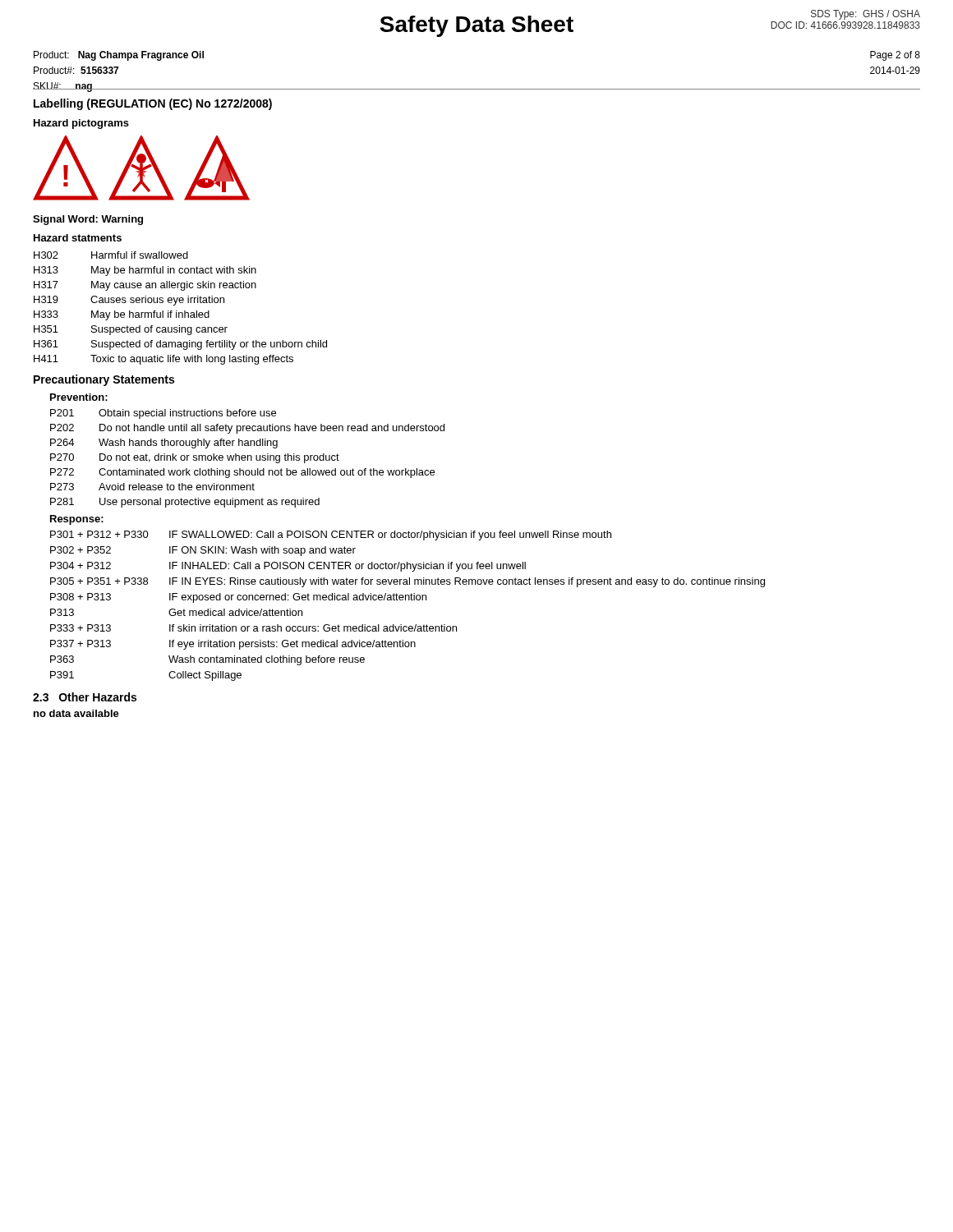Click the passage that begins "P201 Obtain special"
The height and width of the screenshot is (1232, 953).
point(163,413)
